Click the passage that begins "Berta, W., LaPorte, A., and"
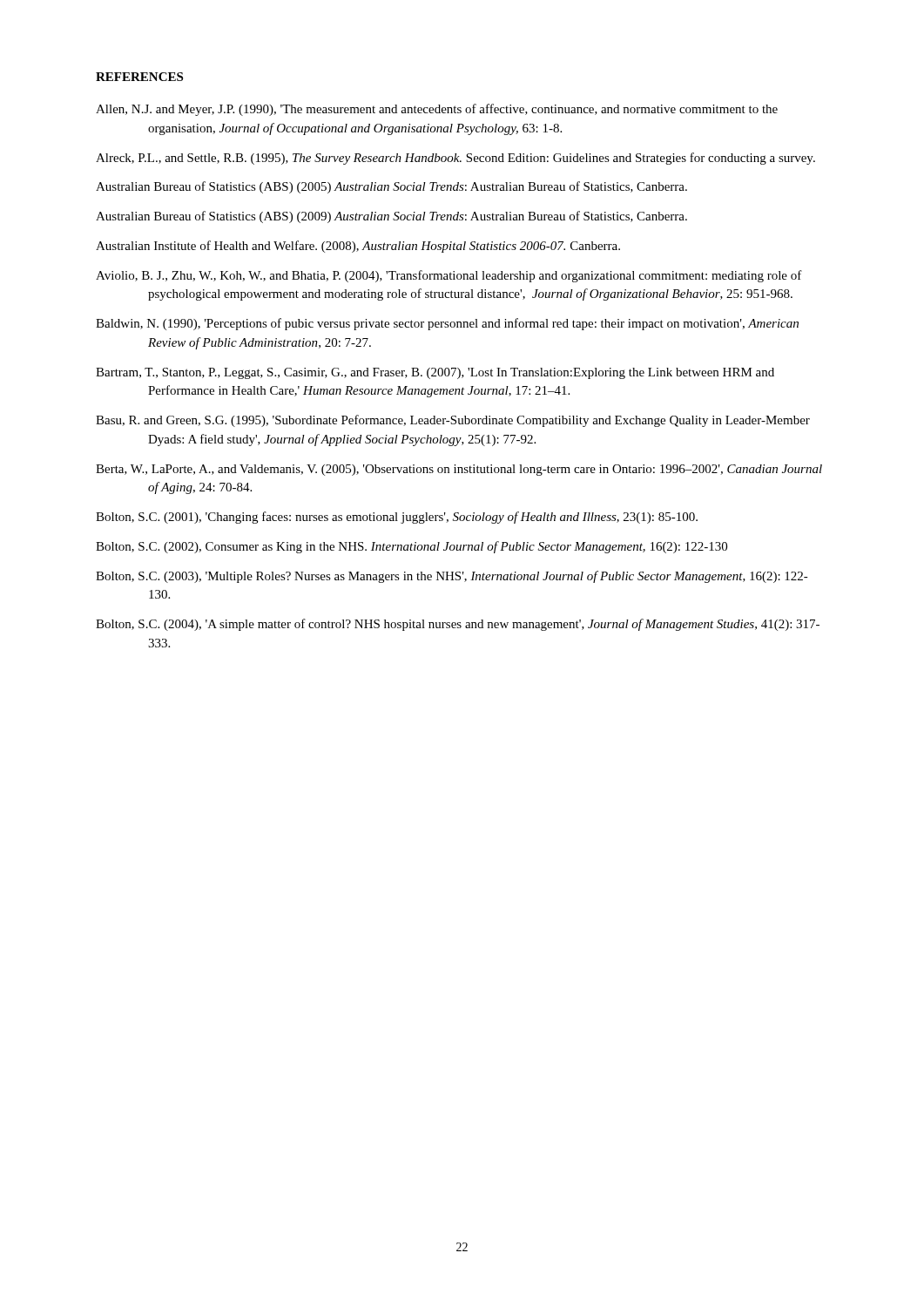924x1307 pixels. click(459, 478)
